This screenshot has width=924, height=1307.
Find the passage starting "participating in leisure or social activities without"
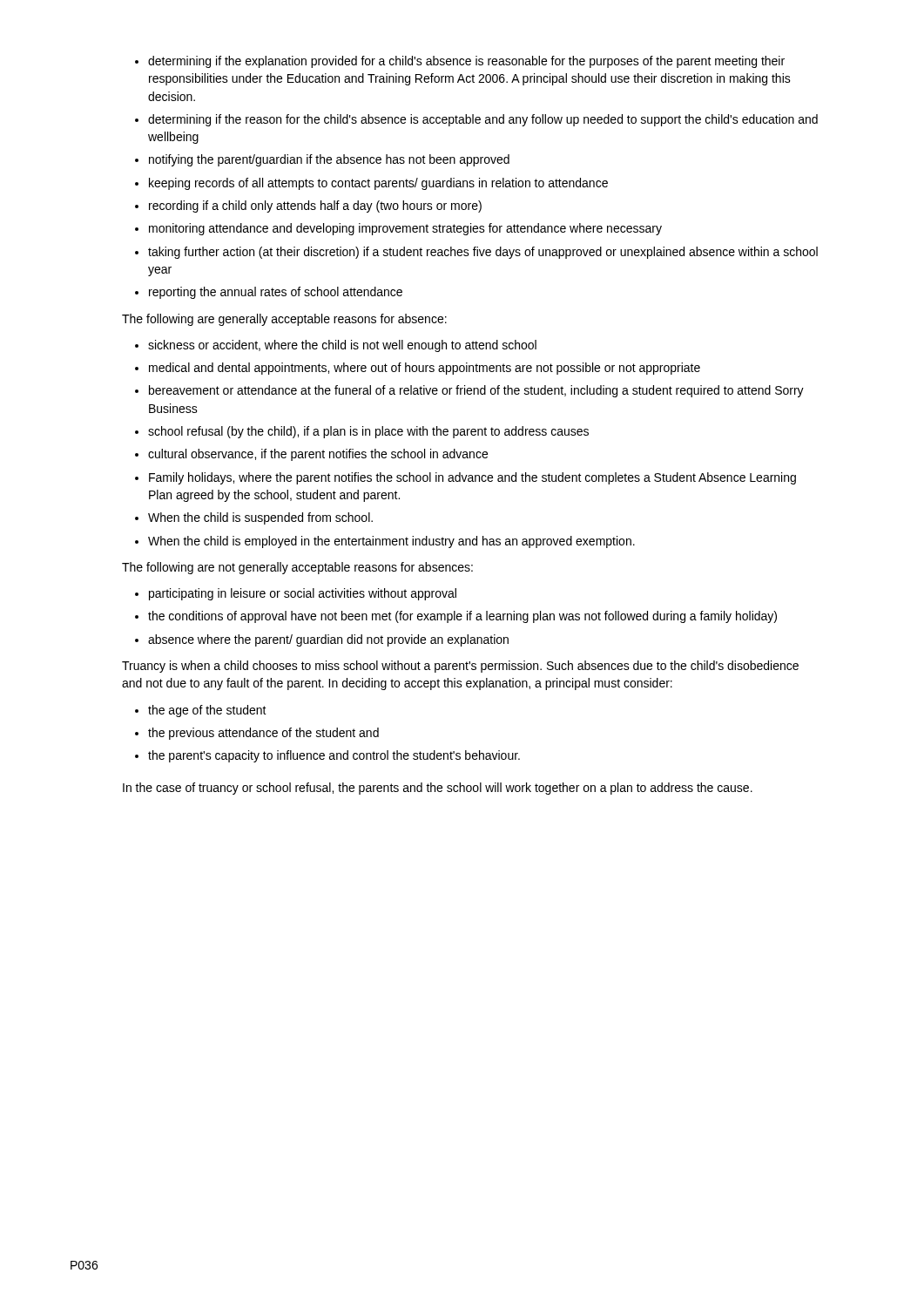[303, 594]
